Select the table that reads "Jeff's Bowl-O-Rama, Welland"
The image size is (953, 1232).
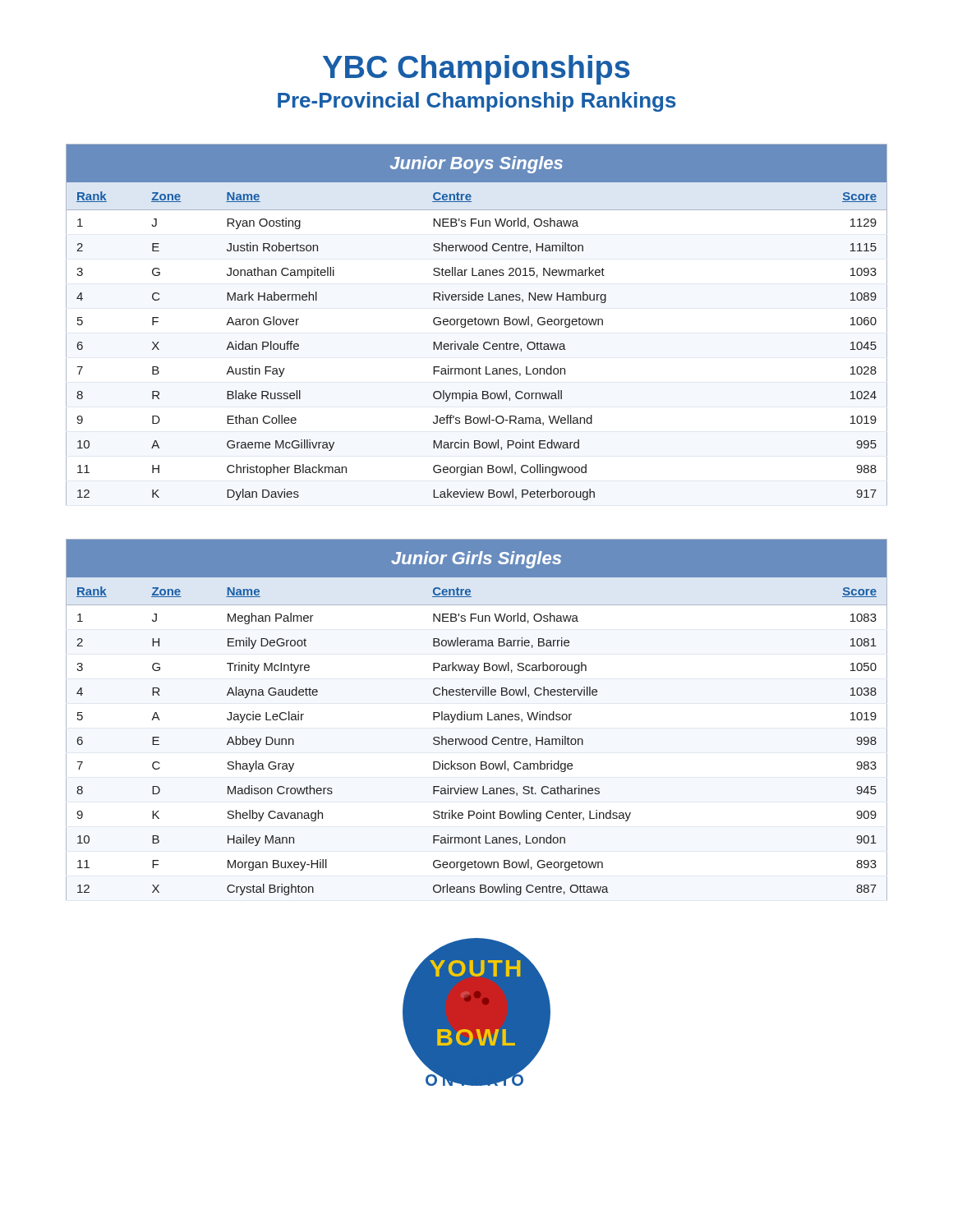pyautogui.click(x=476, y=325)
